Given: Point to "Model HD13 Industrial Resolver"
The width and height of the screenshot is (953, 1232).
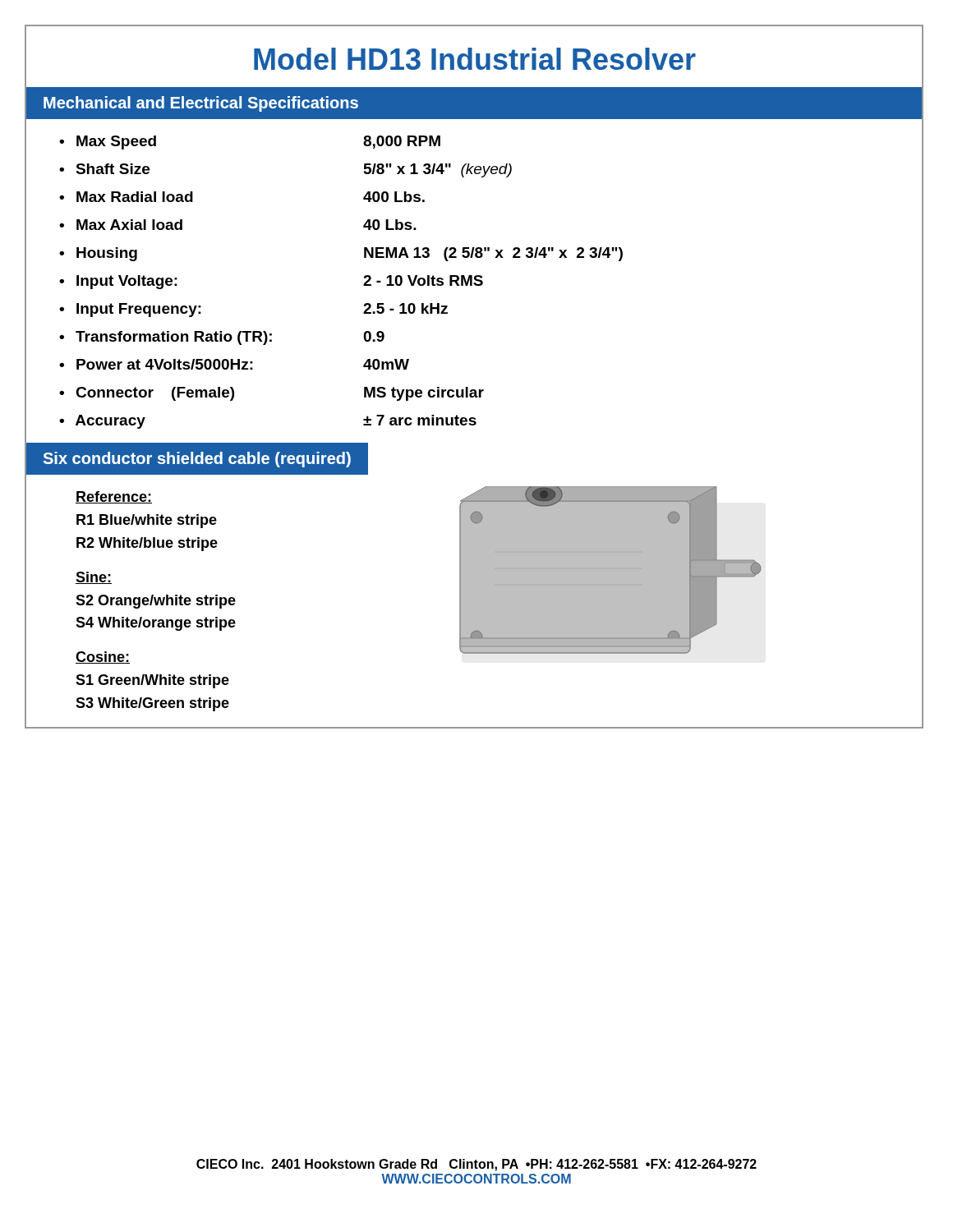Looking at the screenshot, I should point(474,60).
